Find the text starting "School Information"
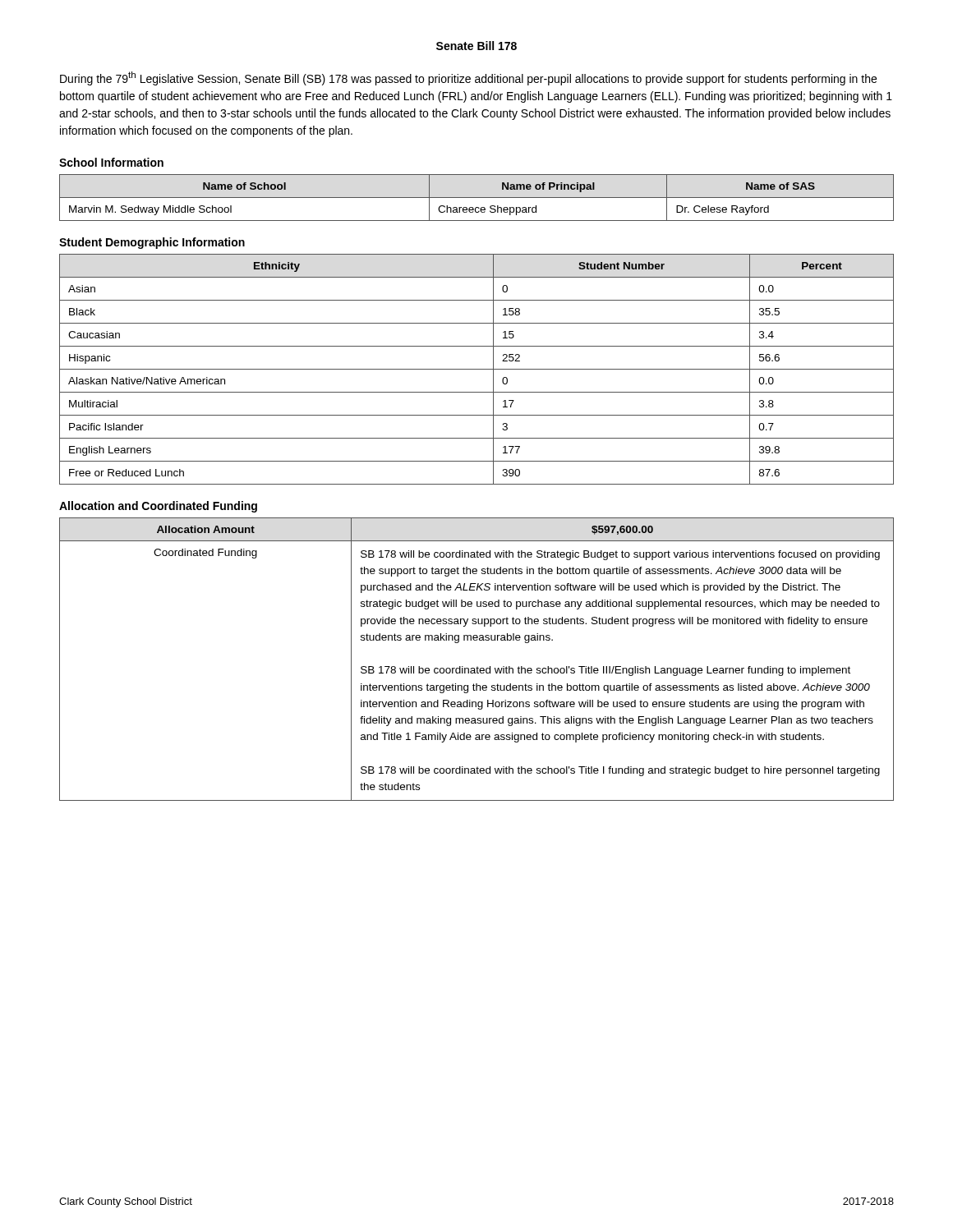The height and width of the screenshot is (1232, 953). (x=112, y=162)
